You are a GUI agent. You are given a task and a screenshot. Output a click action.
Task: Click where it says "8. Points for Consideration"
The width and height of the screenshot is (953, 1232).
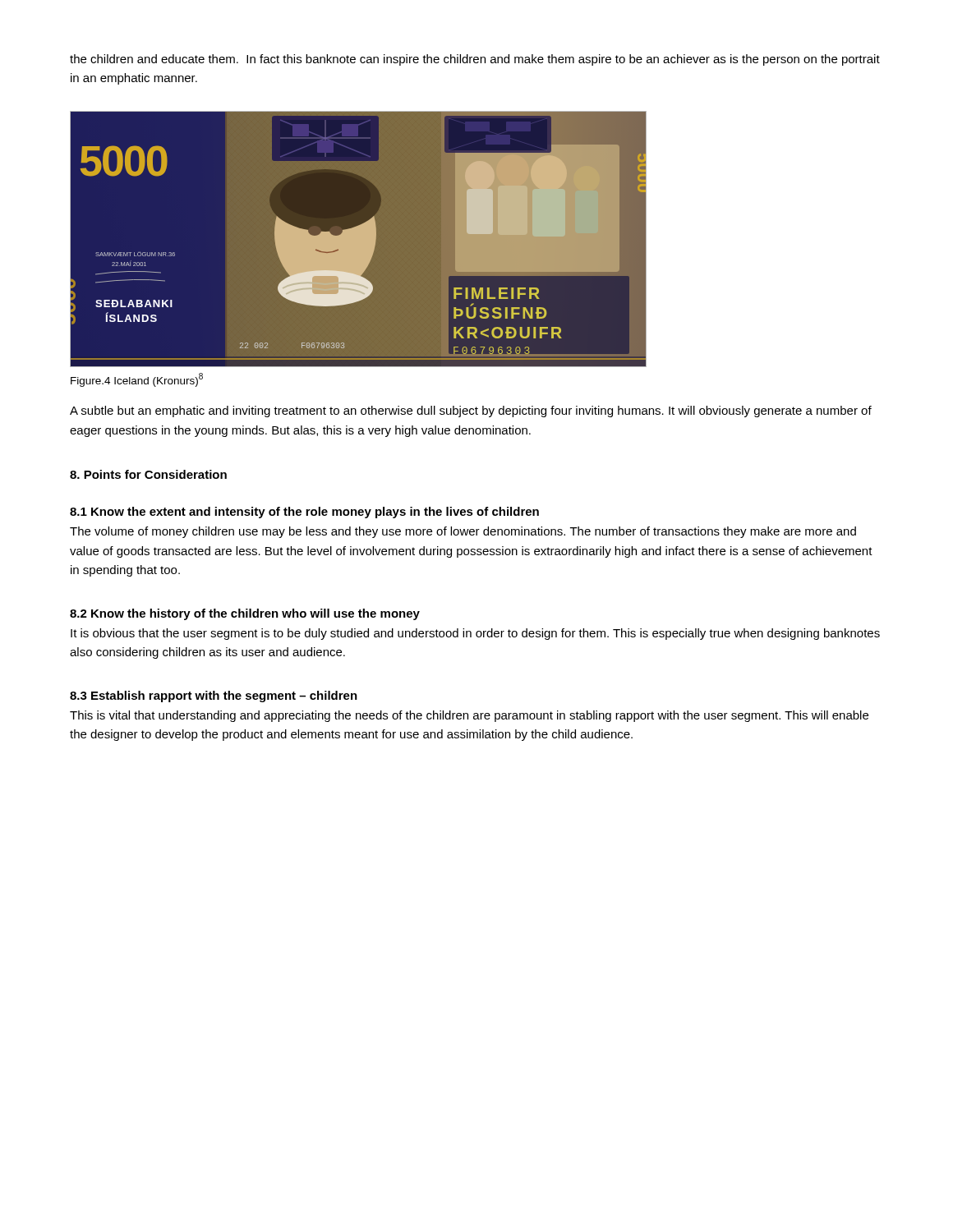149,474
